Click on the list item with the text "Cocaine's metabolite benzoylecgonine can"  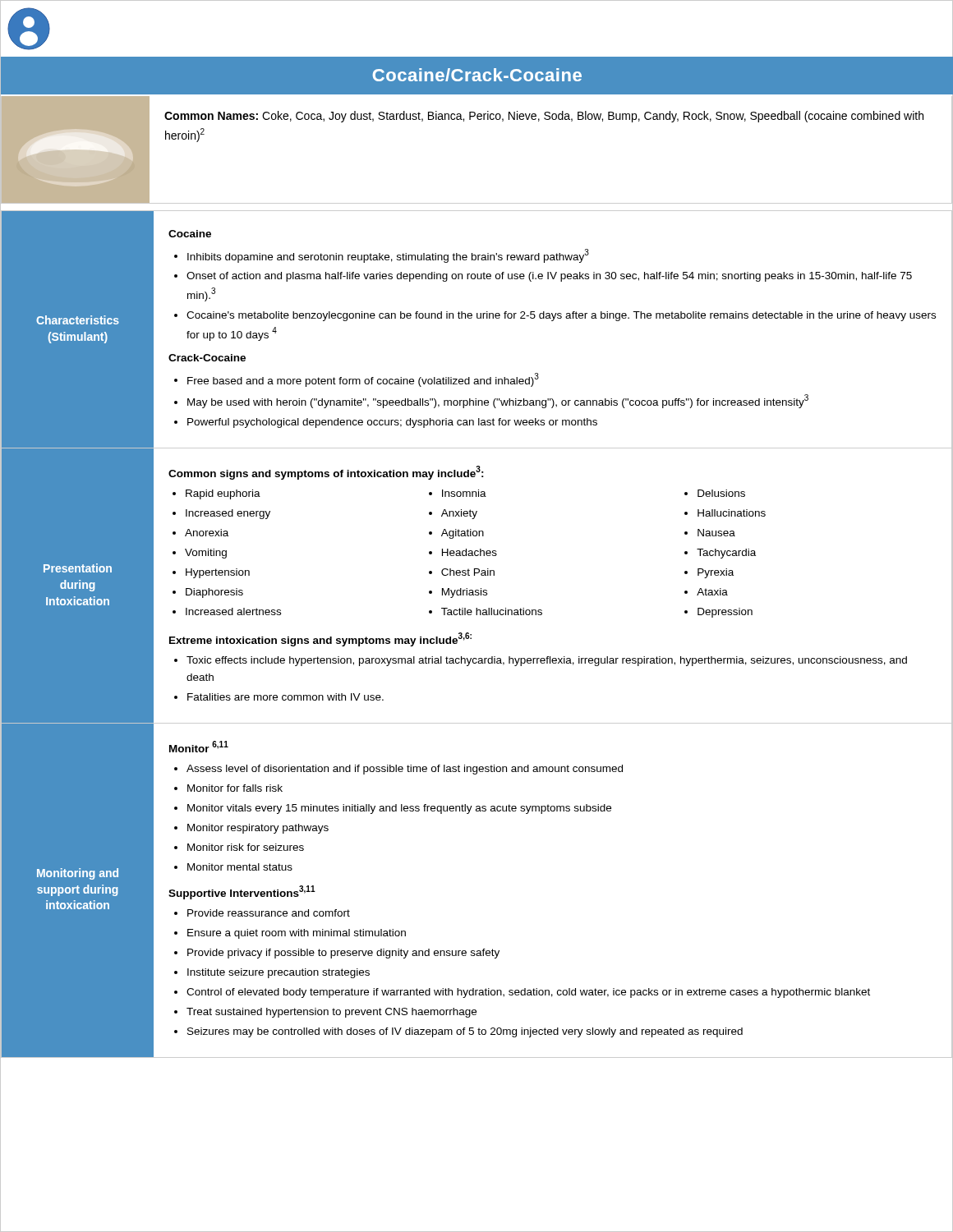pos(561,324)
